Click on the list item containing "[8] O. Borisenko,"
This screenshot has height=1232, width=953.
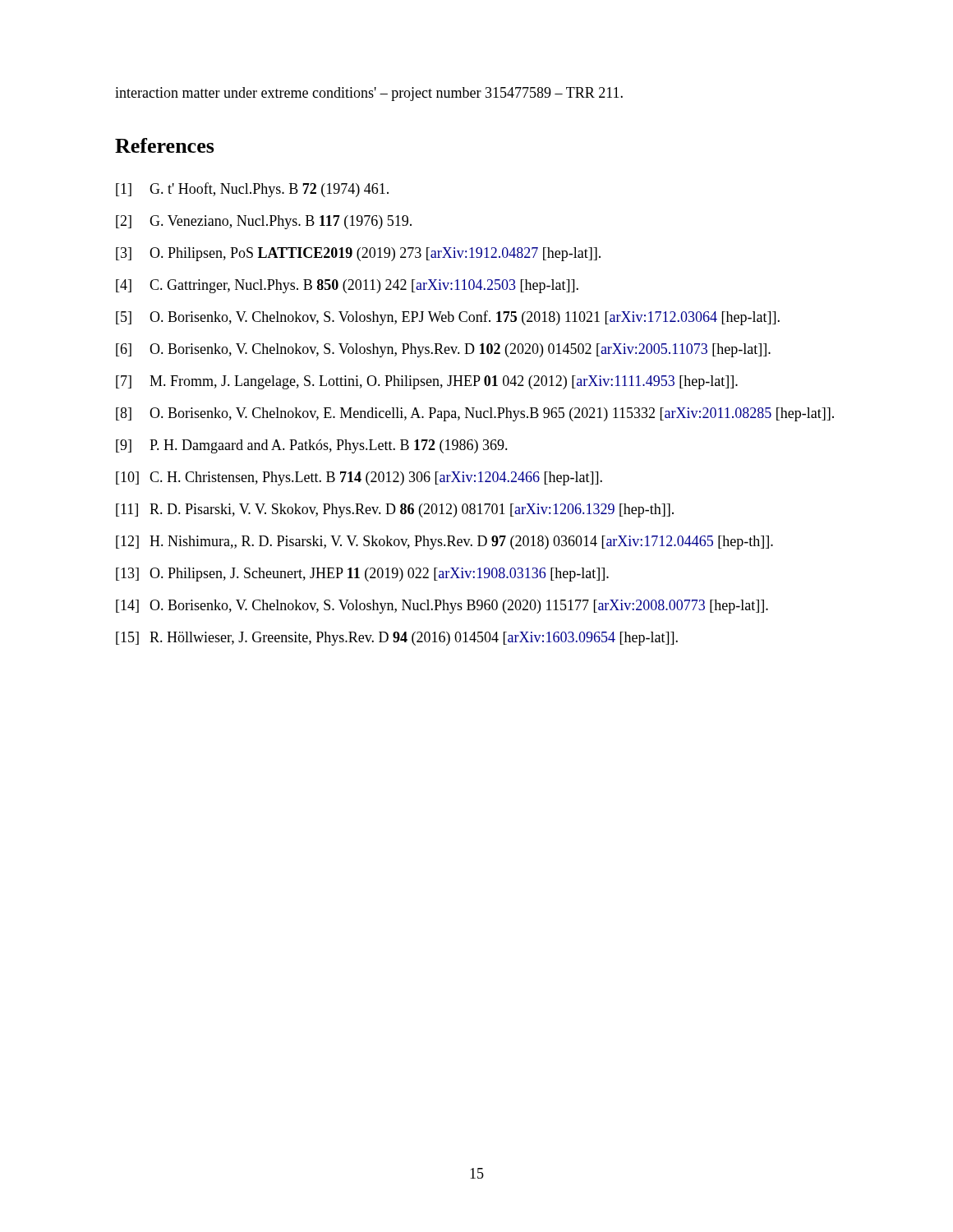[476, 414]
